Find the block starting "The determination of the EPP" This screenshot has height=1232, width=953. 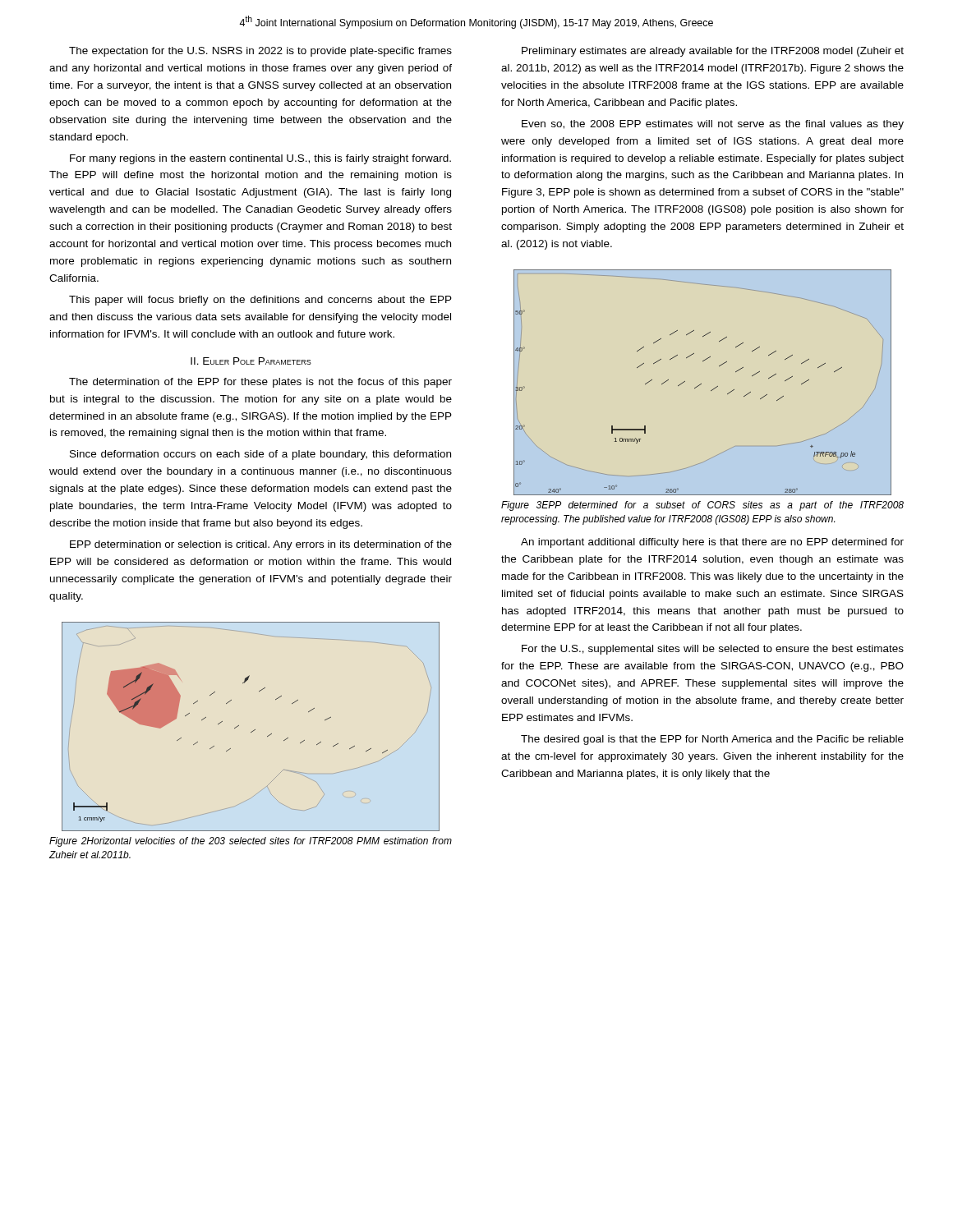(251, 408)
